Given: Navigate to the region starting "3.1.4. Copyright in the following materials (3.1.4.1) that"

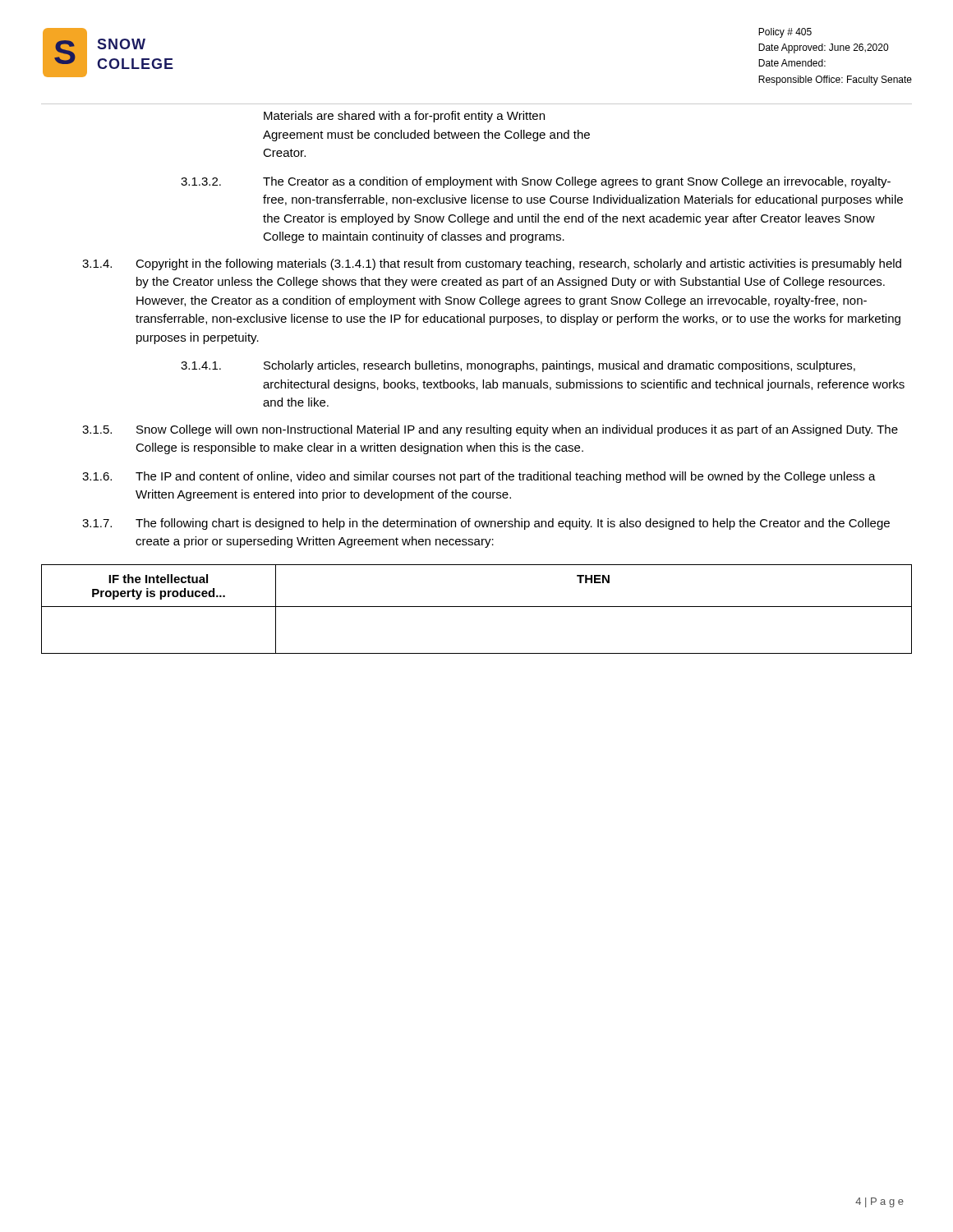Looking at the screenshot, I should point(497,300).
